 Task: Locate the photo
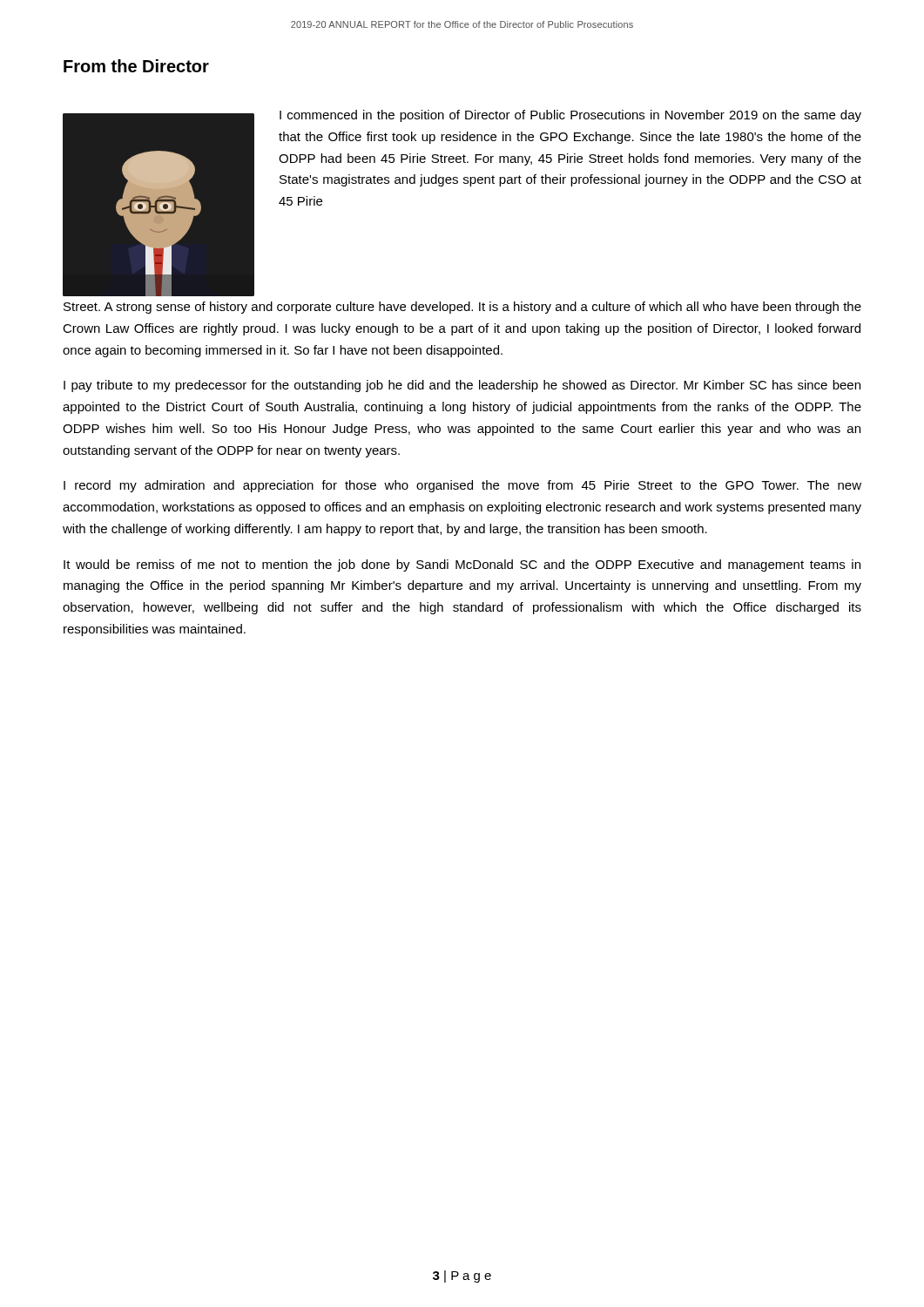click(x=159, y=205)
